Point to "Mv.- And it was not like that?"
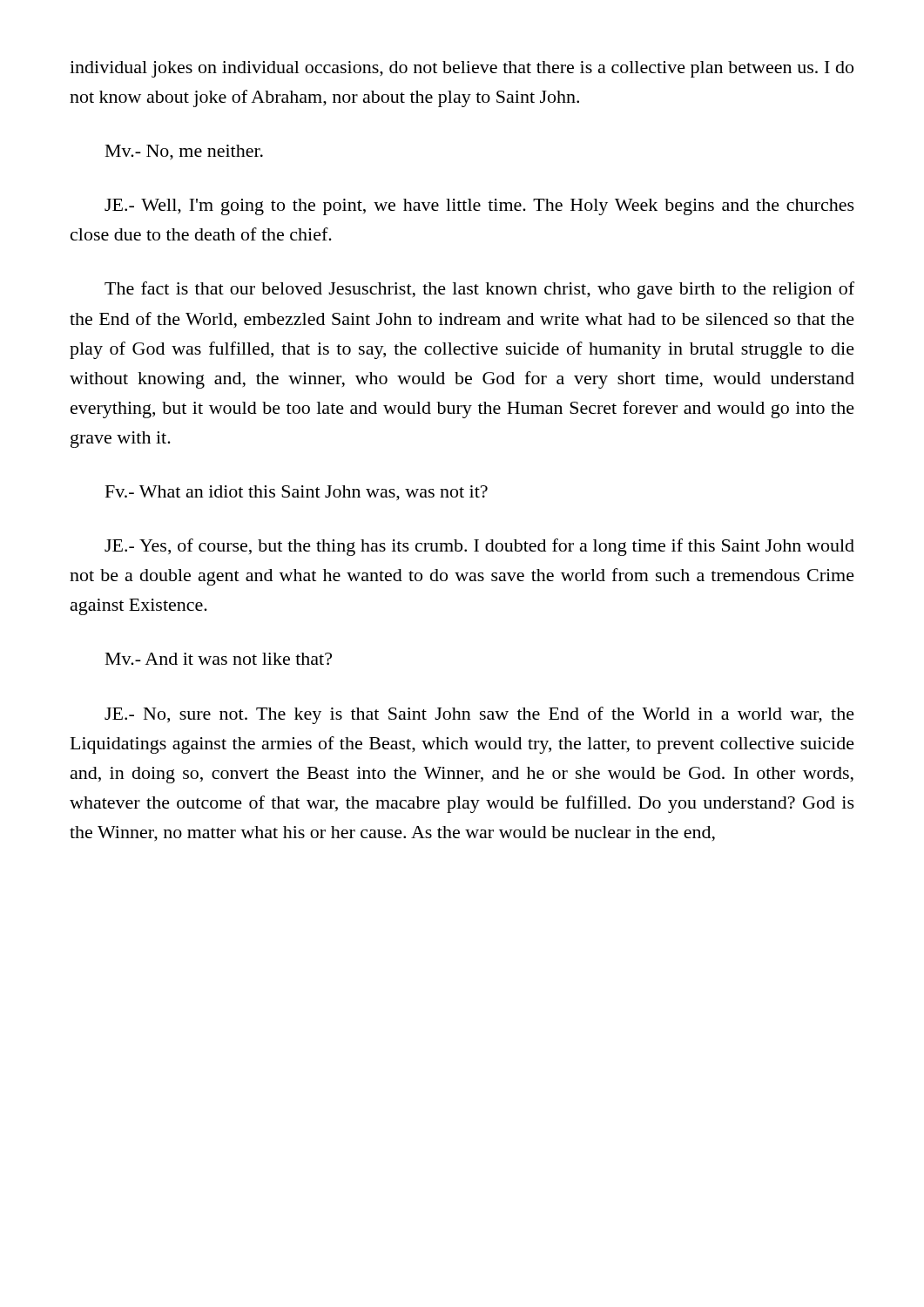 (219, 659)
